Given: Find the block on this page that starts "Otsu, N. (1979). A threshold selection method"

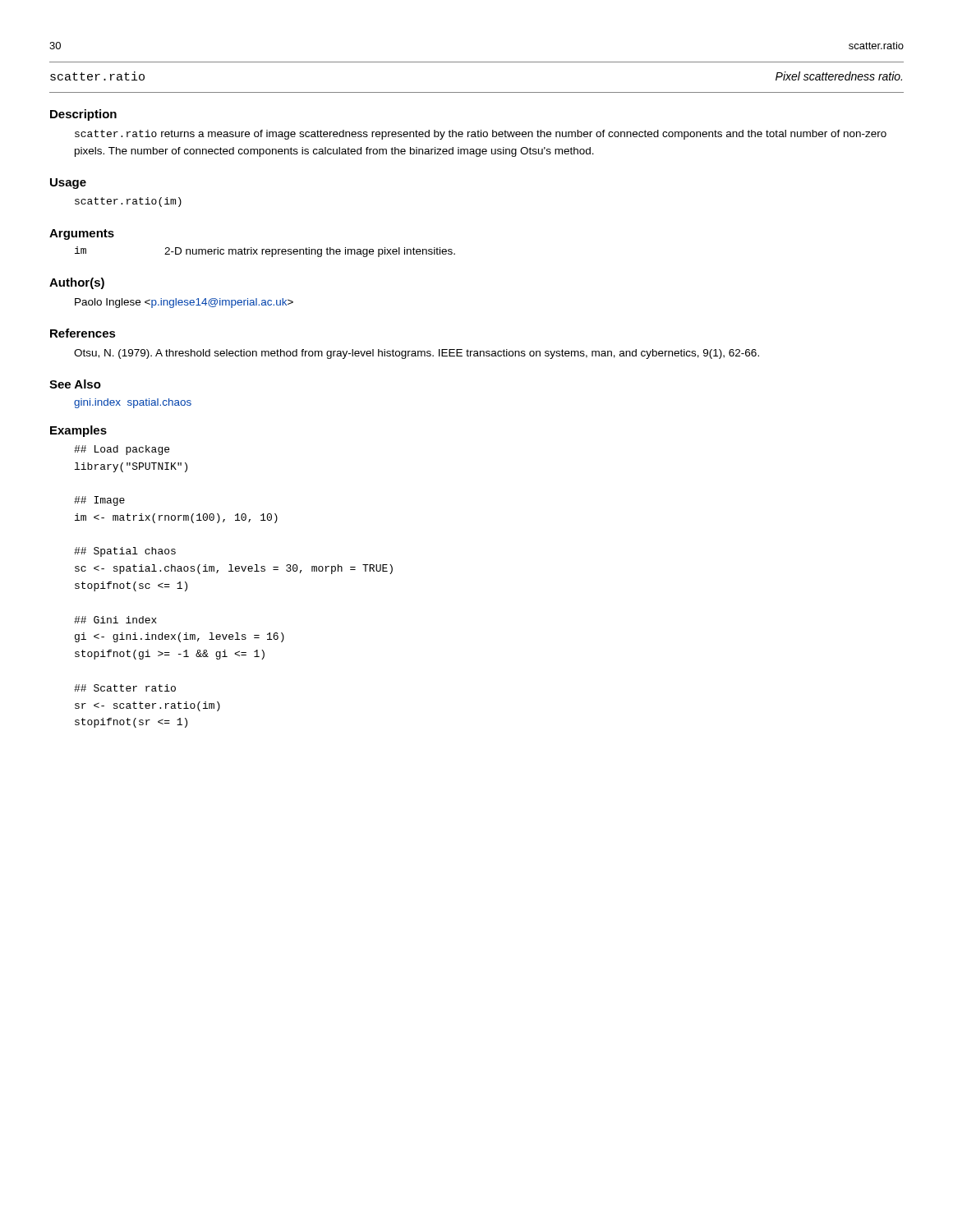Looking at the screenshot, I should (x=417, y=353).
